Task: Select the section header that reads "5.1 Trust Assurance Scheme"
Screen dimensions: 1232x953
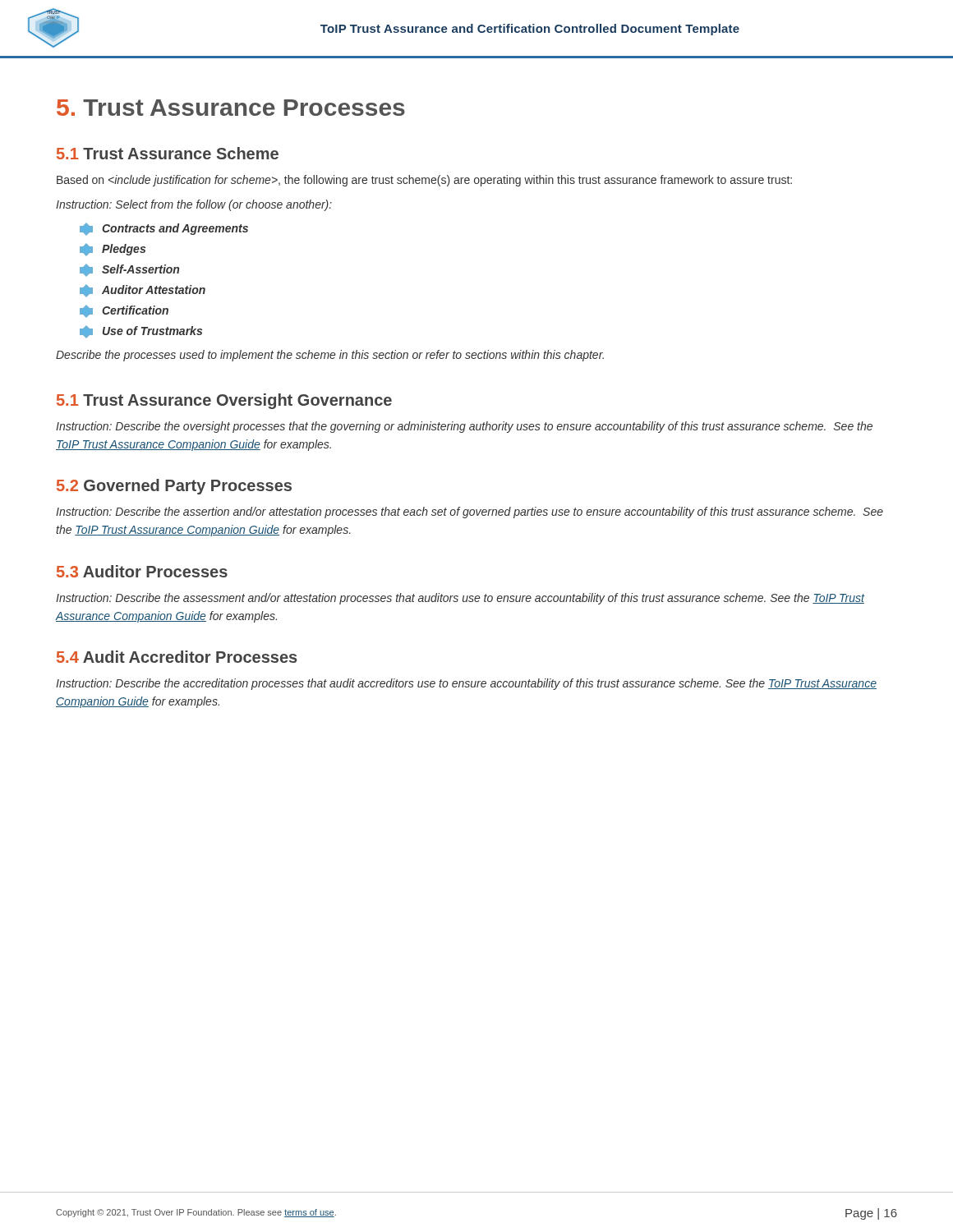Action: click(x=167, y=154)
